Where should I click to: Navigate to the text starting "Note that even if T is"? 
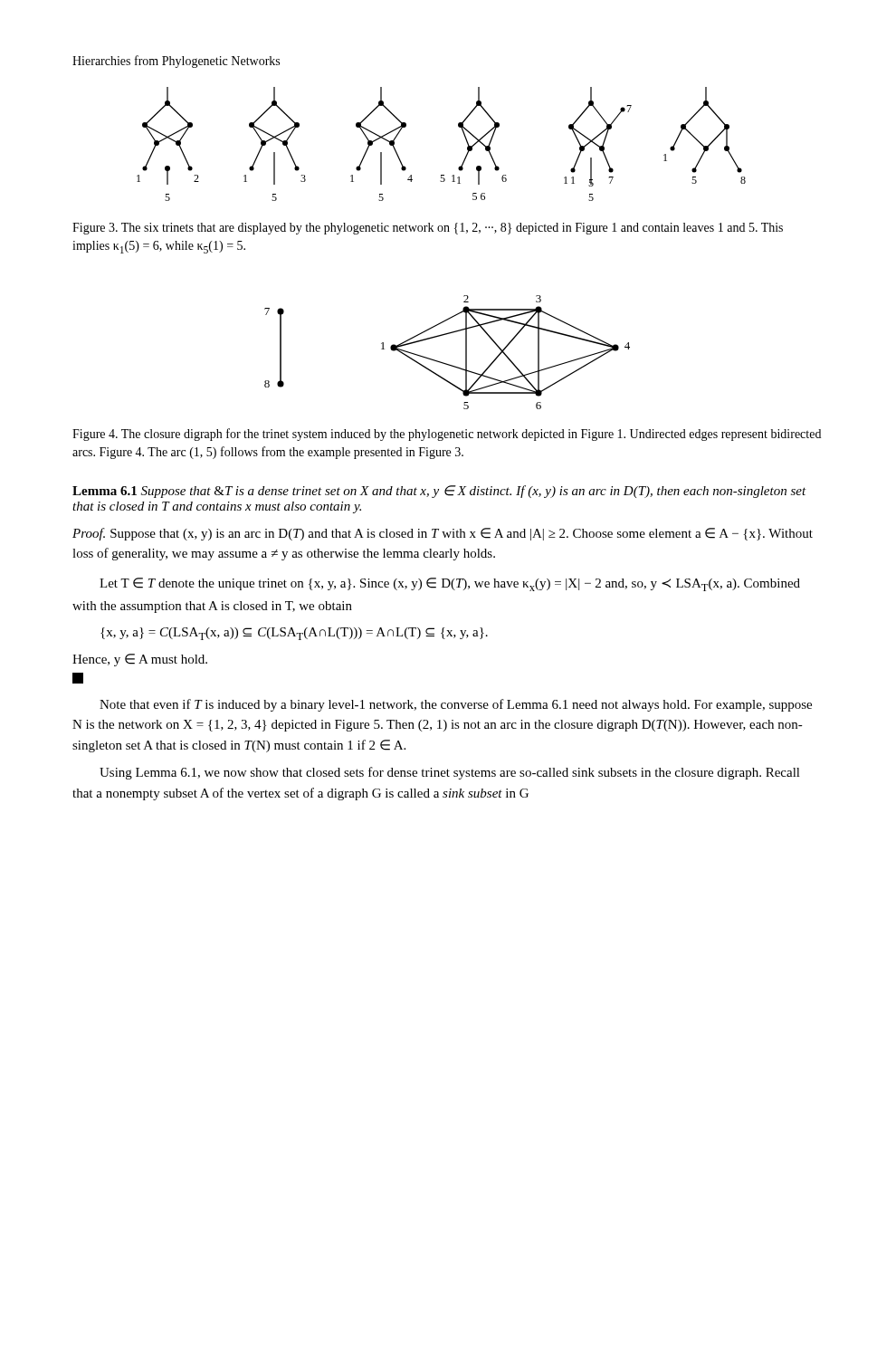pyautogui.click(x=442, y=725)
